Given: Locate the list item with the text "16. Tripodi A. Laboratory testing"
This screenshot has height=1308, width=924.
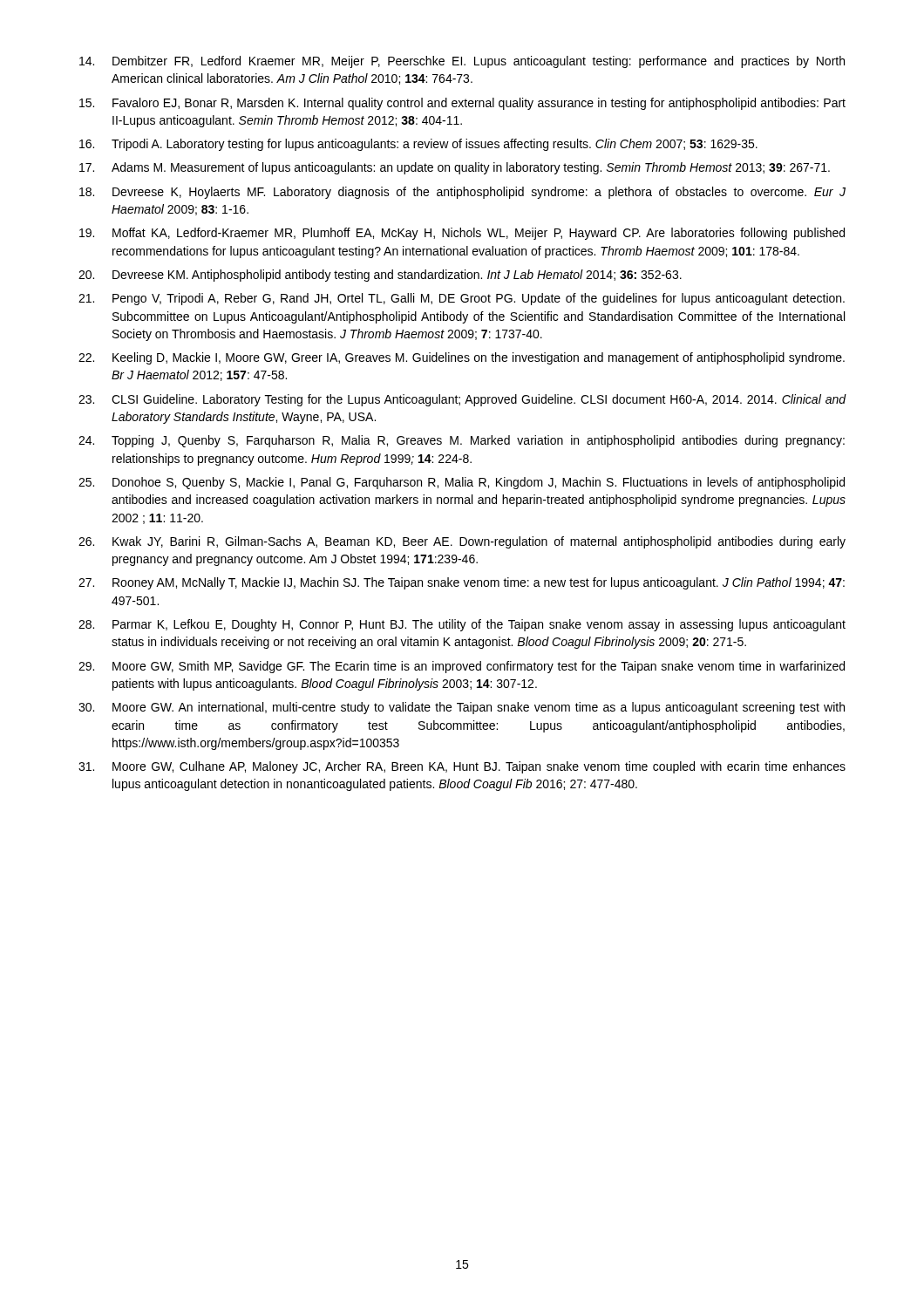Looking at the screenshot, I should [462, 144].
